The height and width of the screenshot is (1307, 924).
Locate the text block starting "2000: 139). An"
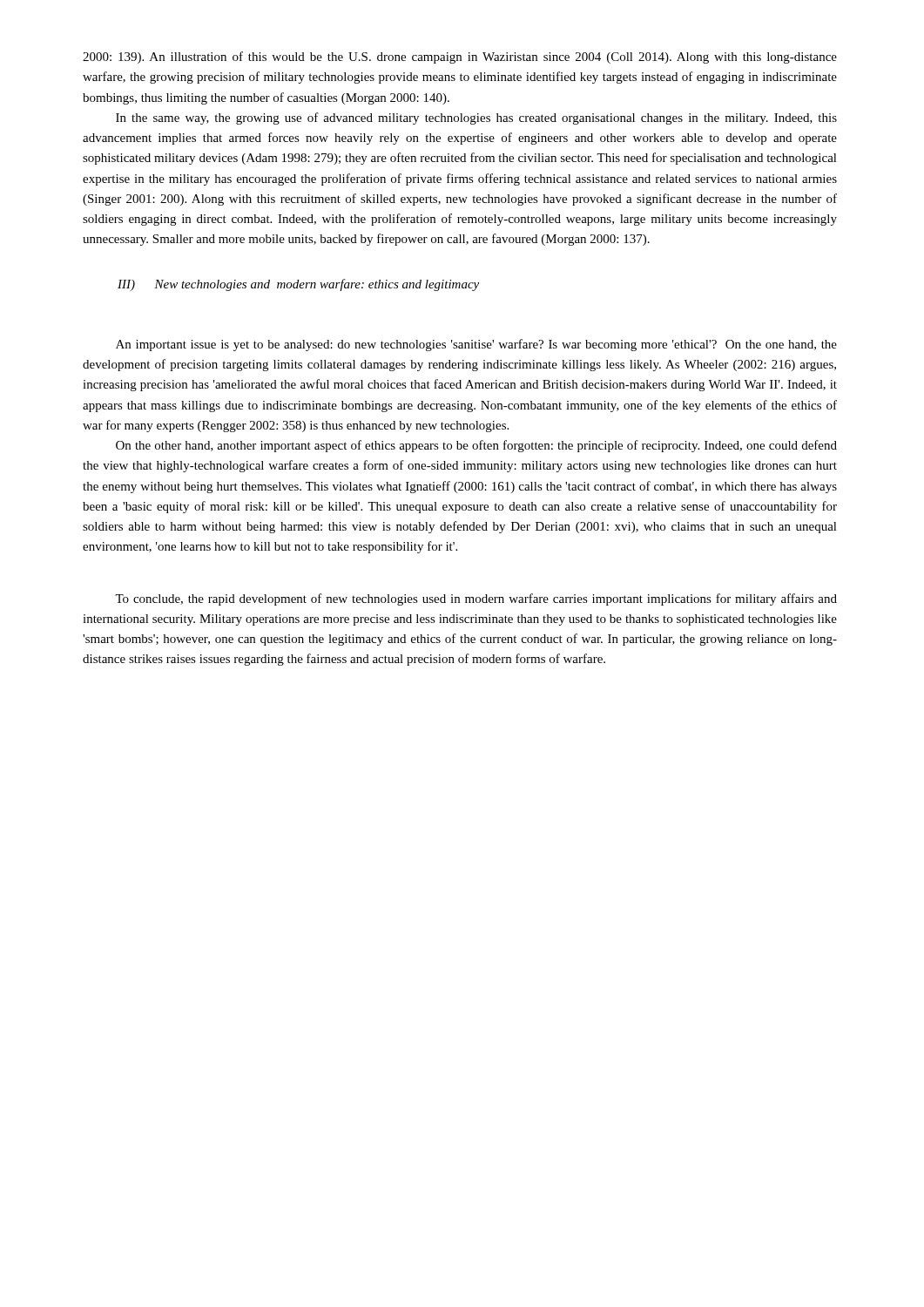point(460,148)
